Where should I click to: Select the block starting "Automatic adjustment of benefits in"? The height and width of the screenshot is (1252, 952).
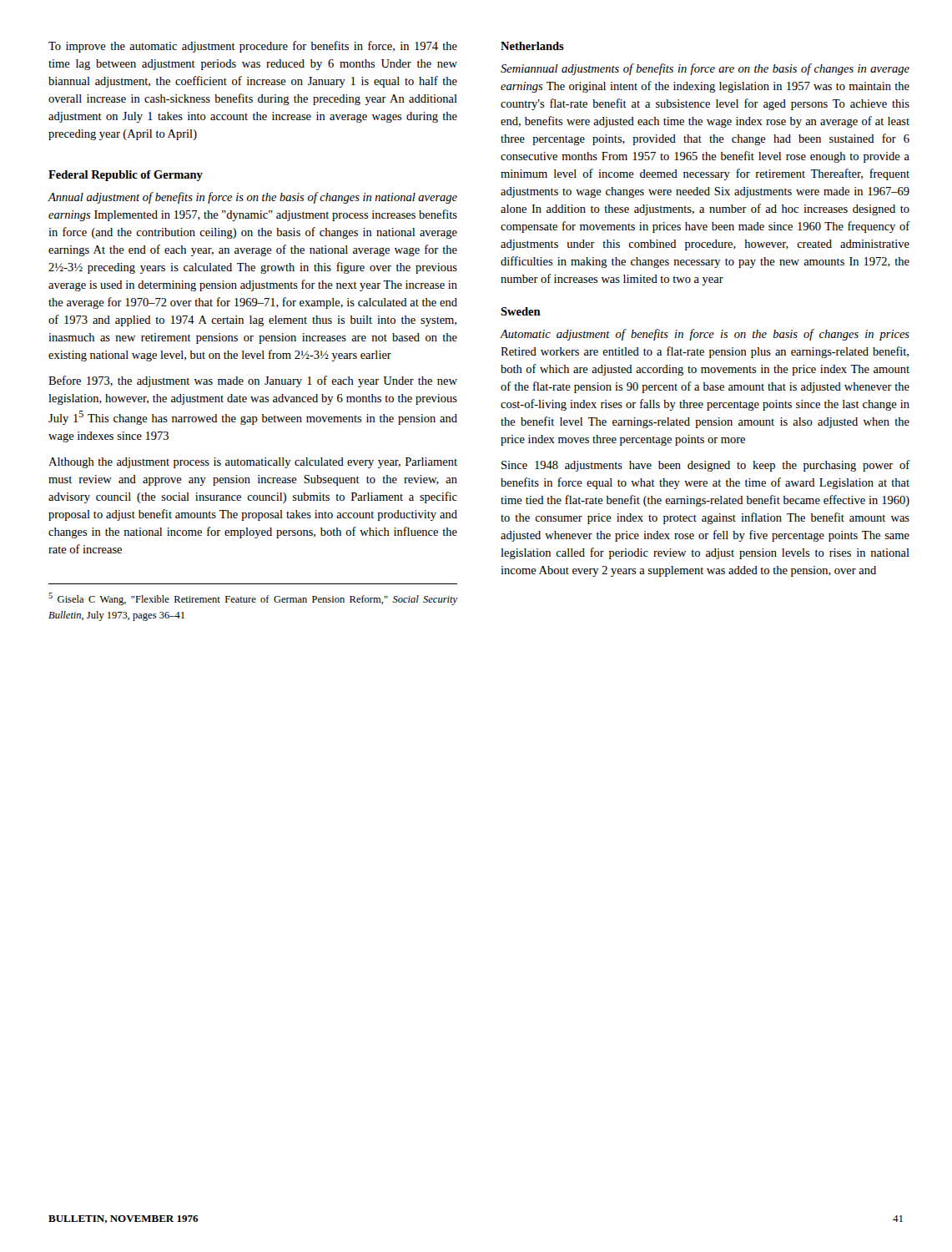(x=705, y=387)
